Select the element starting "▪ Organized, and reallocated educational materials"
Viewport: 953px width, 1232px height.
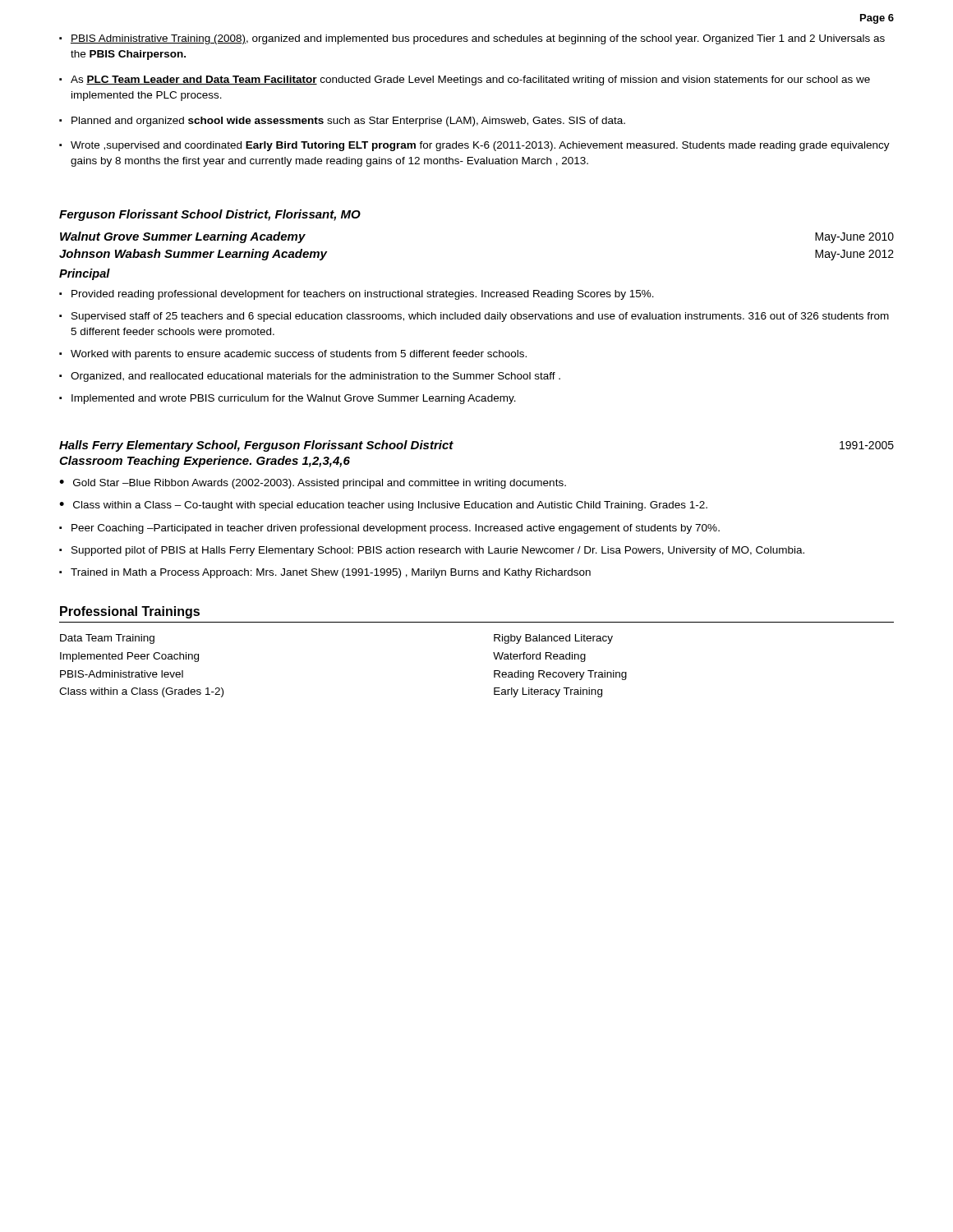pyautogui.click(x=476, y=376)
